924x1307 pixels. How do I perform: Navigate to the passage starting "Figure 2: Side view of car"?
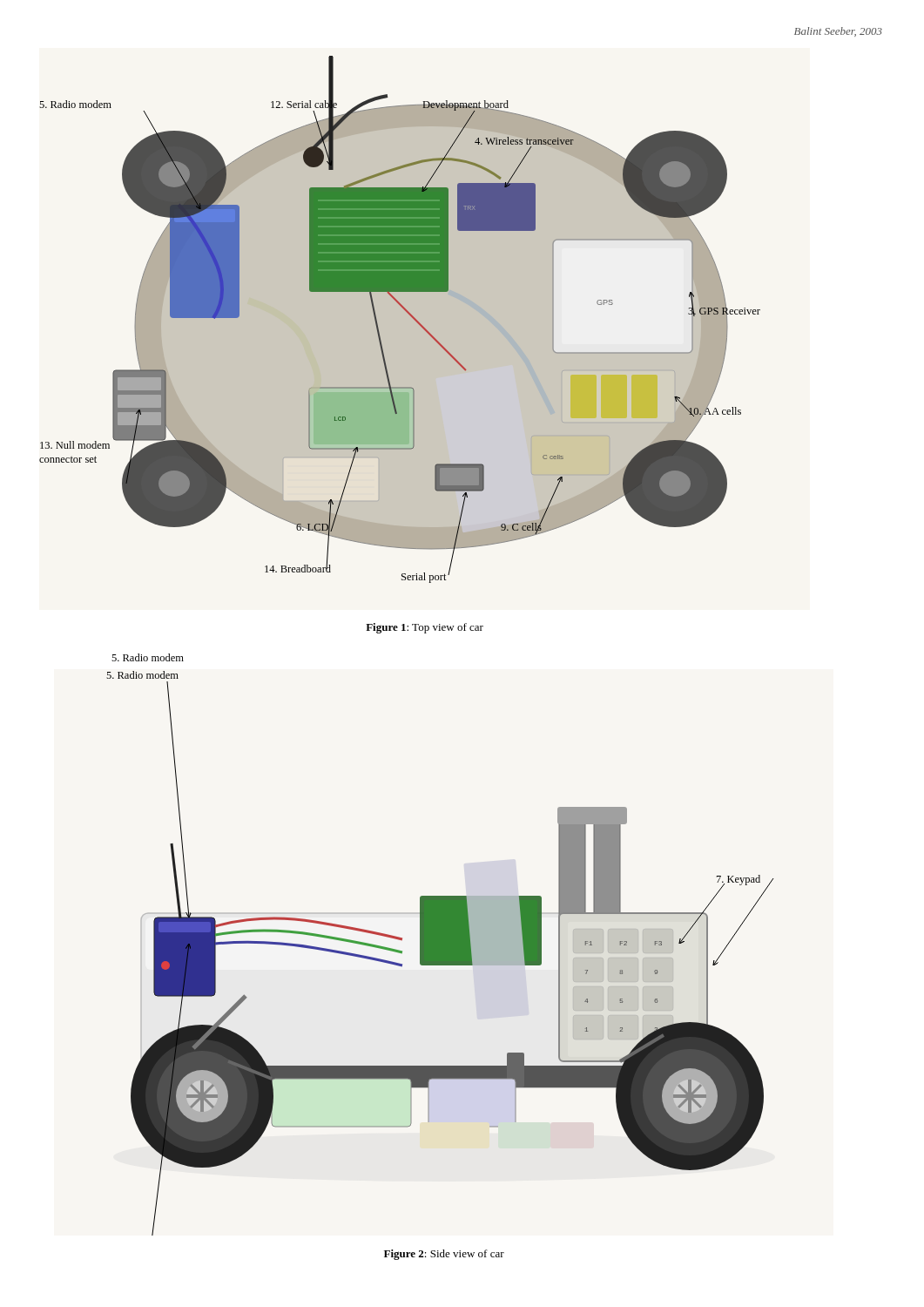click(x=444, y=1253)
